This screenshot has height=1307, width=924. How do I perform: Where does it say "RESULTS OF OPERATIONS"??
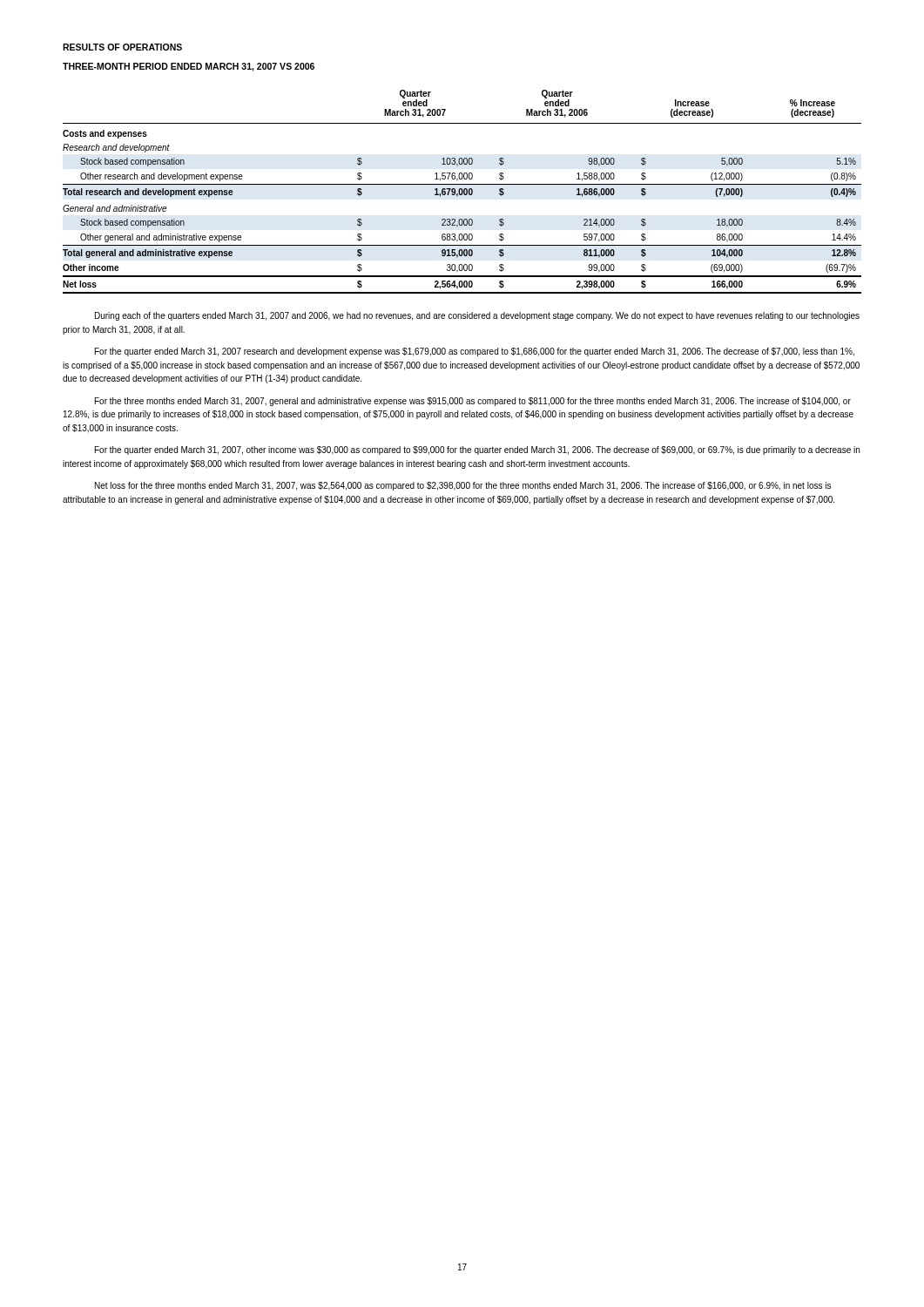pyautogui.click(x=123, y=47)
